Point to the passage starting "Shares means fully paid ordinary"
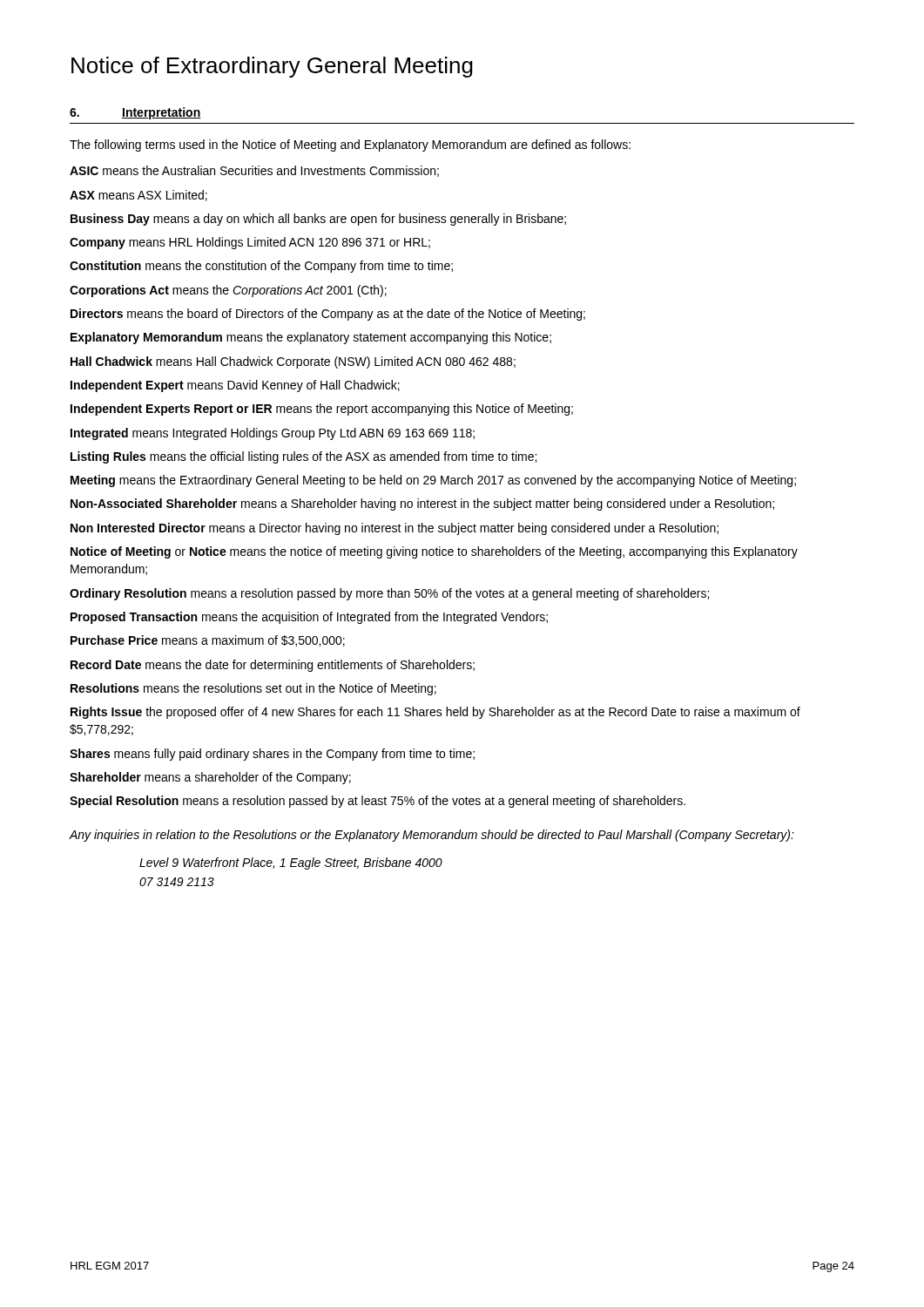 point(462,754)
